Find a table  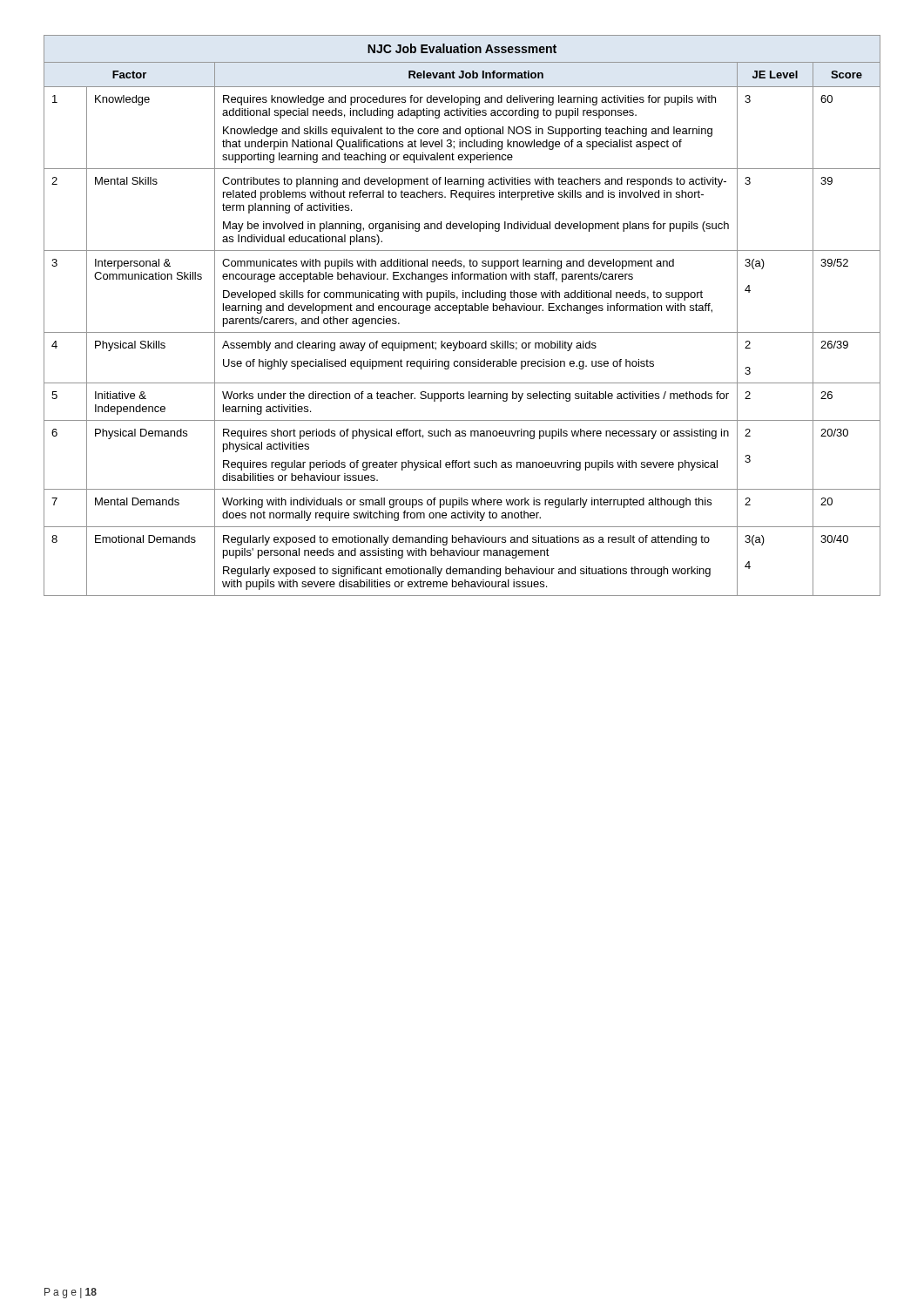(x=462, y=315)
